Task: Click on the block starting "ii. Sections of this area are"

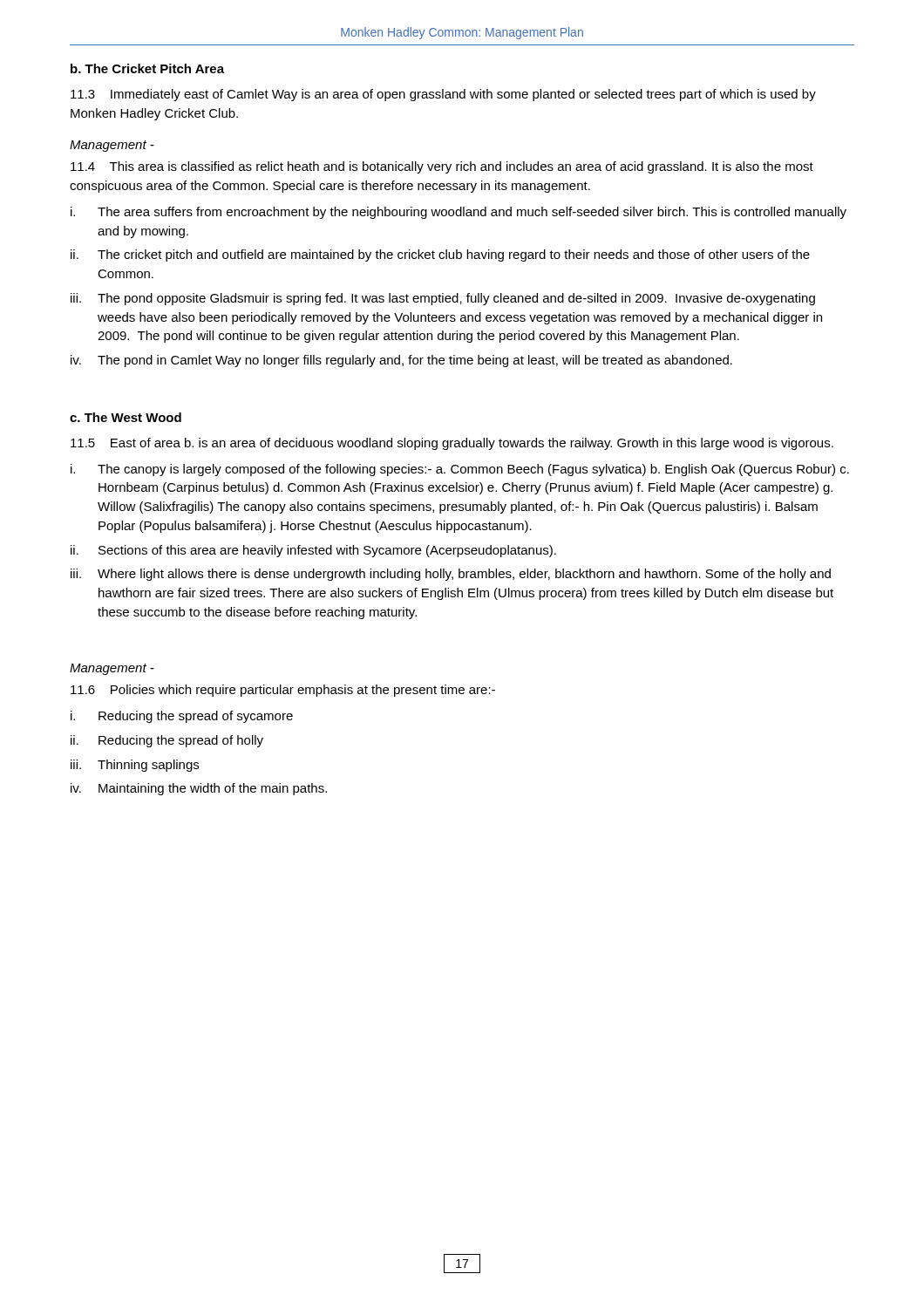Action: 462,550
